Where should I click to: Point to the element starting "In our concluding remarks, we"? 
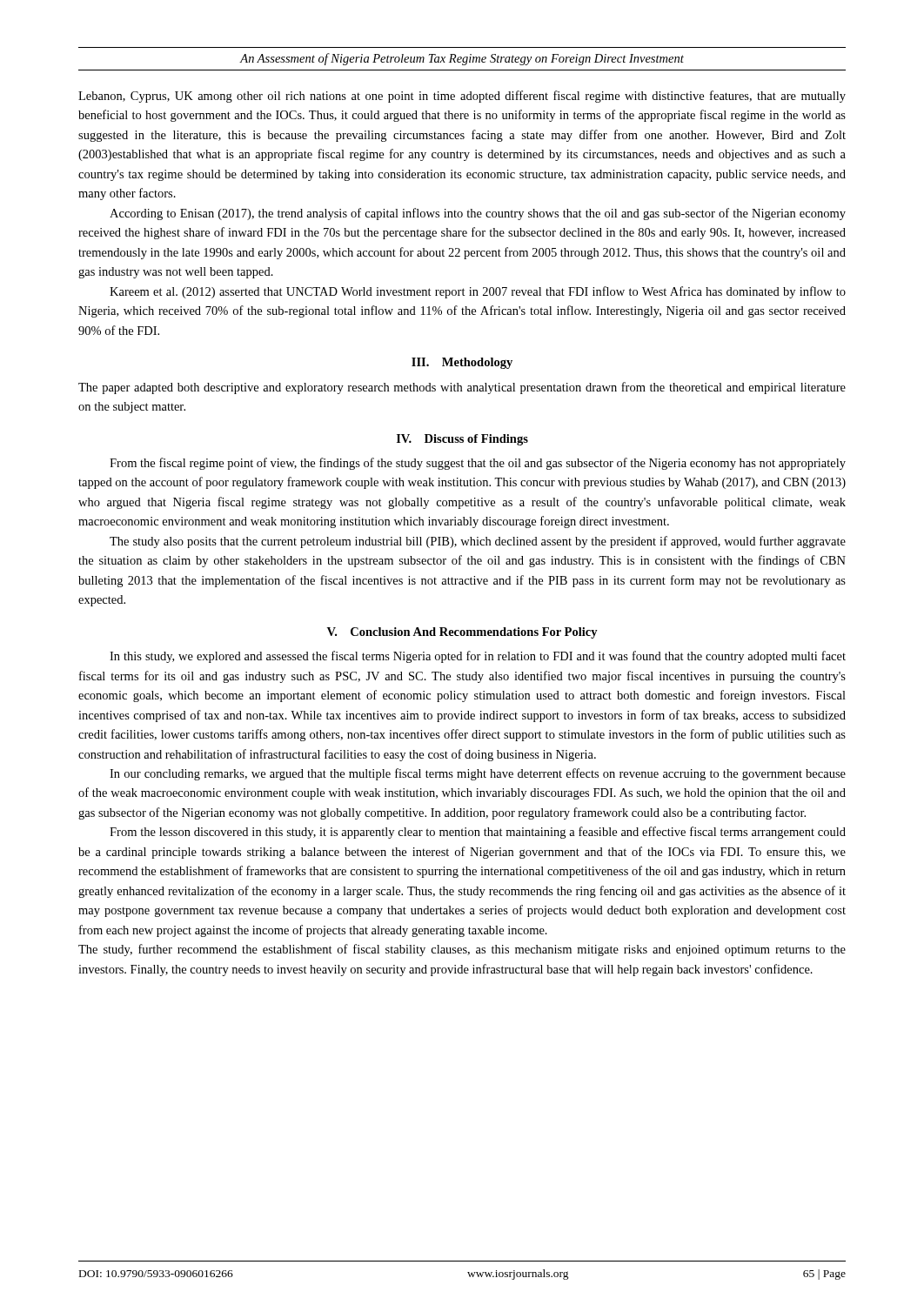[462, 793]
